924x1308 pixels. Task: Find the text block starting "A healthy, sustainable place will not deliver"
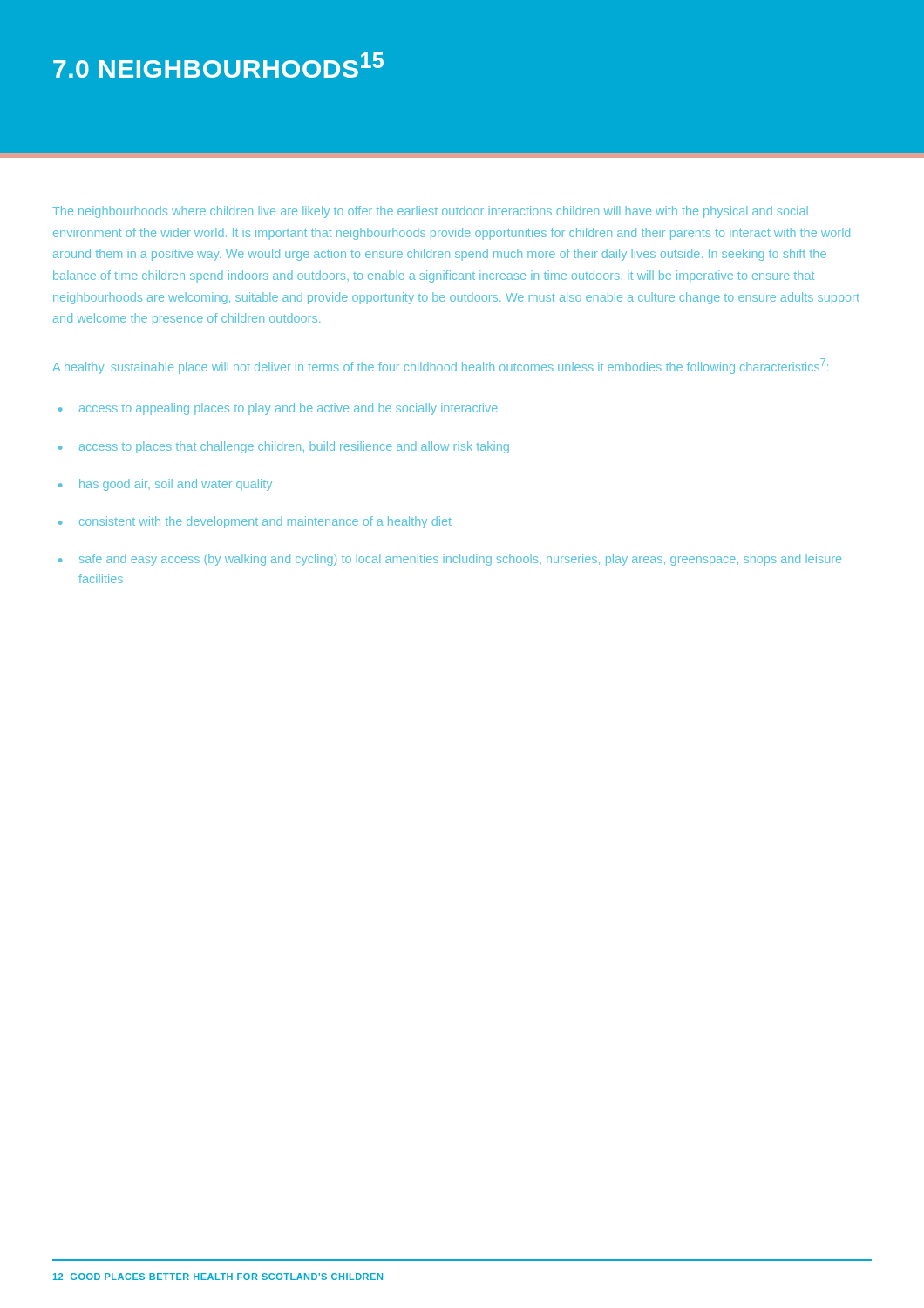(x=462, y=366)
